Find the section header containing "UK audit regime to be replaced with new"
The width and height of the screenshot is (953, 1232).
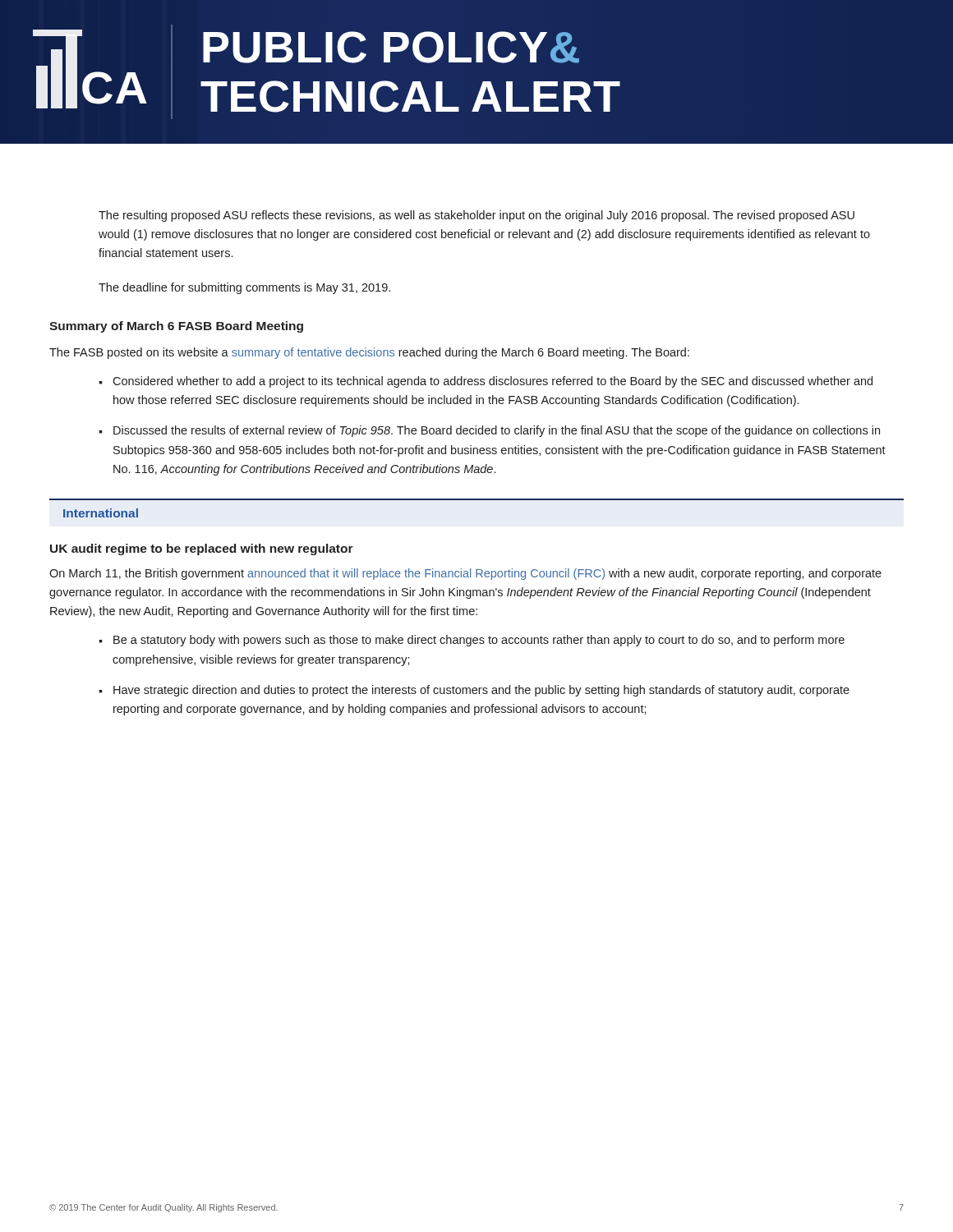201,548
